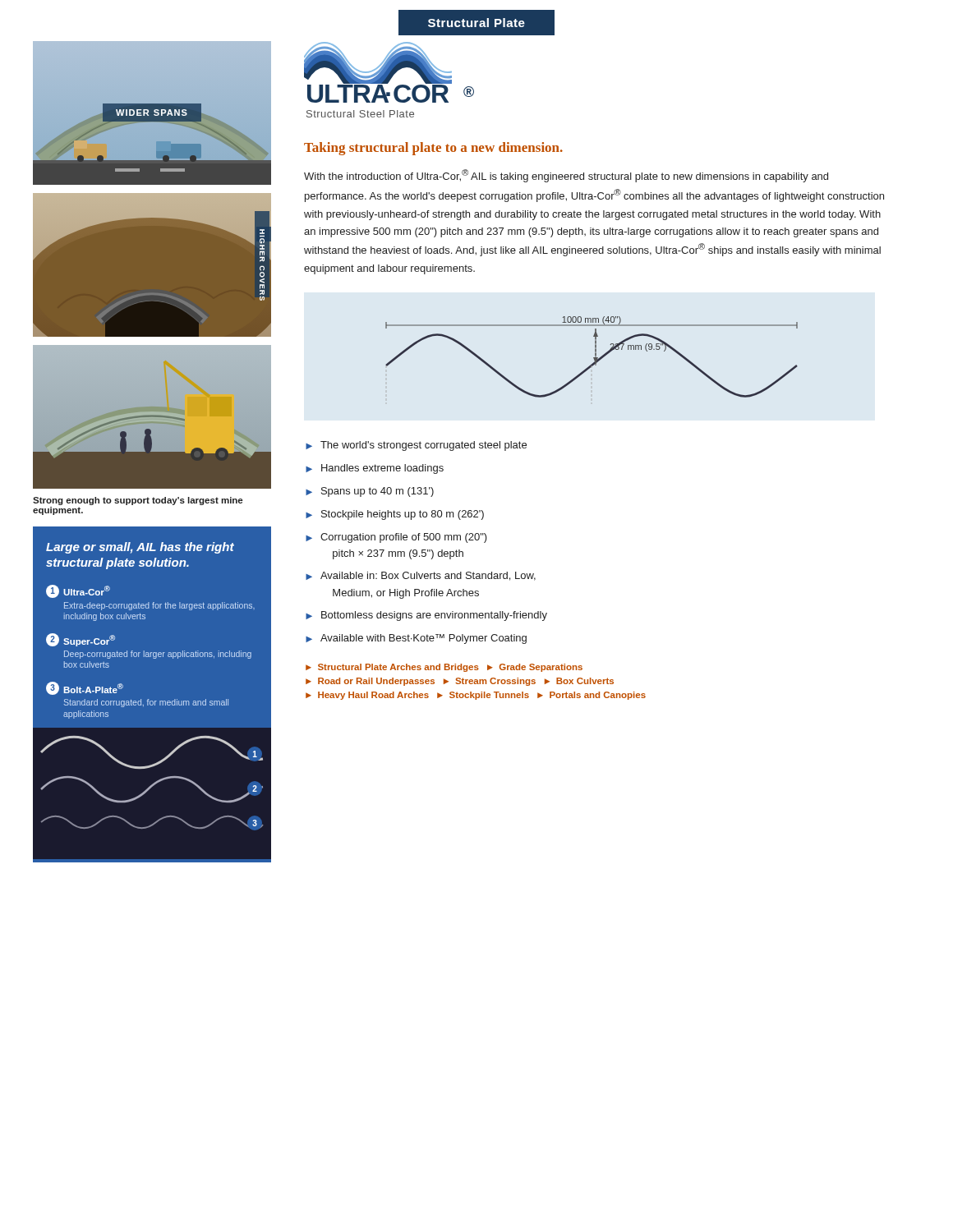Locate the block starting "► Structural Plate Arches and Bridges"
The height and width of the screenshot is (1232, 953).
[443, 667]
